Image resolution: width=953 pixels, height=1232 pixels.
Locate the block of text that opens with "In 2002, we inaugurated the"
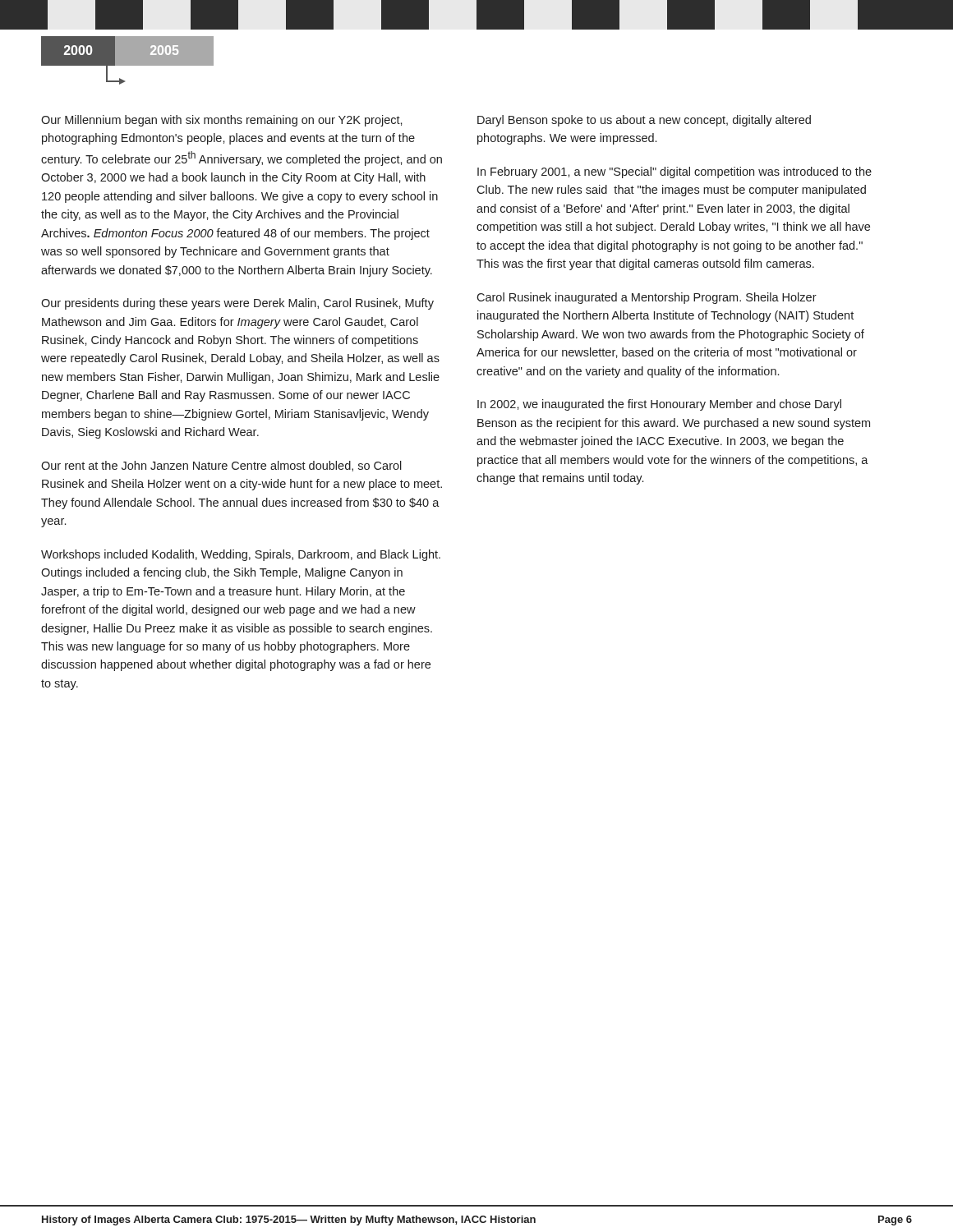coord(674,441)
